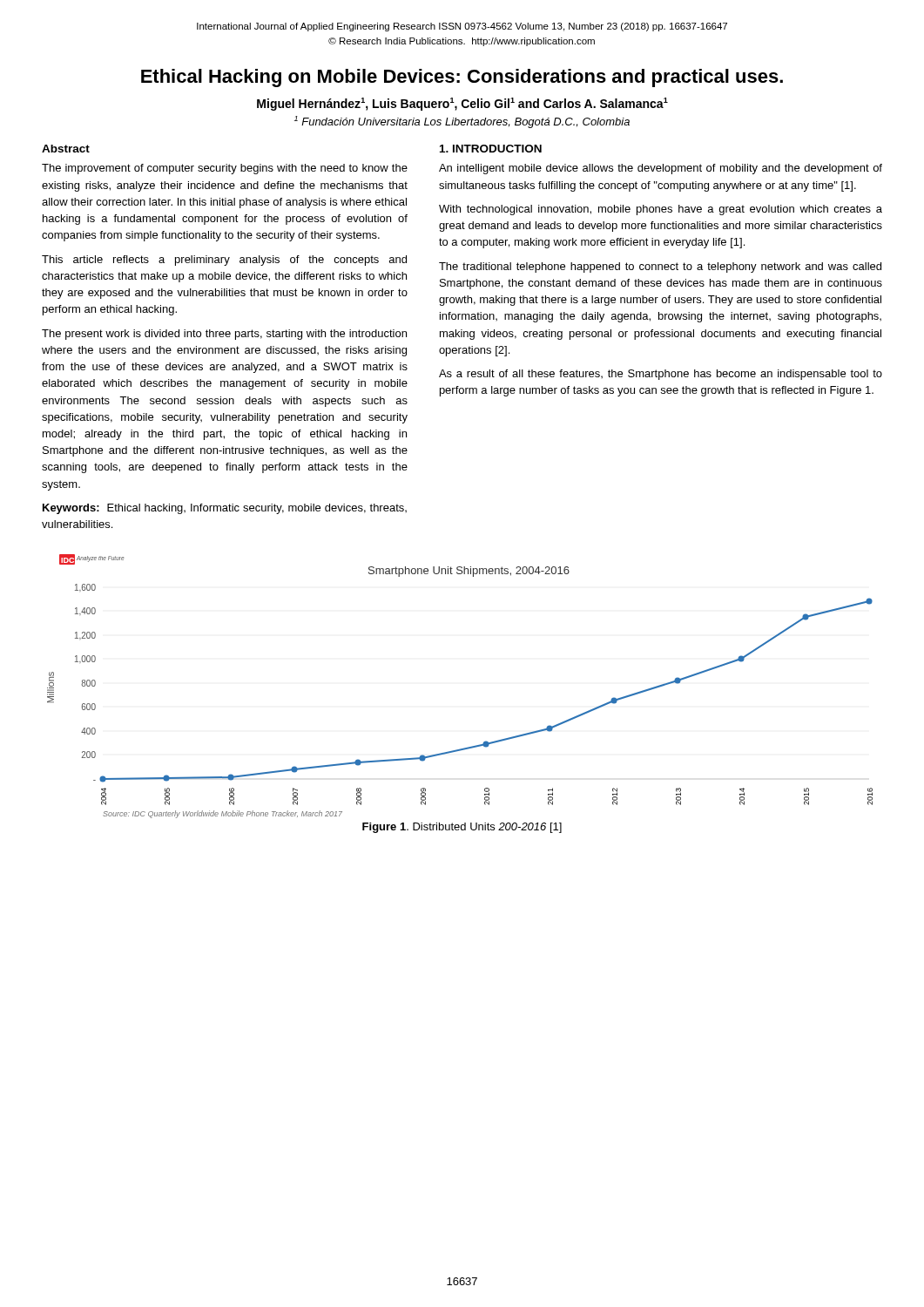This screenshot has width=924, height=1307.
Task: Find the block on this page that starts "The traditional telephone happened to"
Action: pos(660,308)
